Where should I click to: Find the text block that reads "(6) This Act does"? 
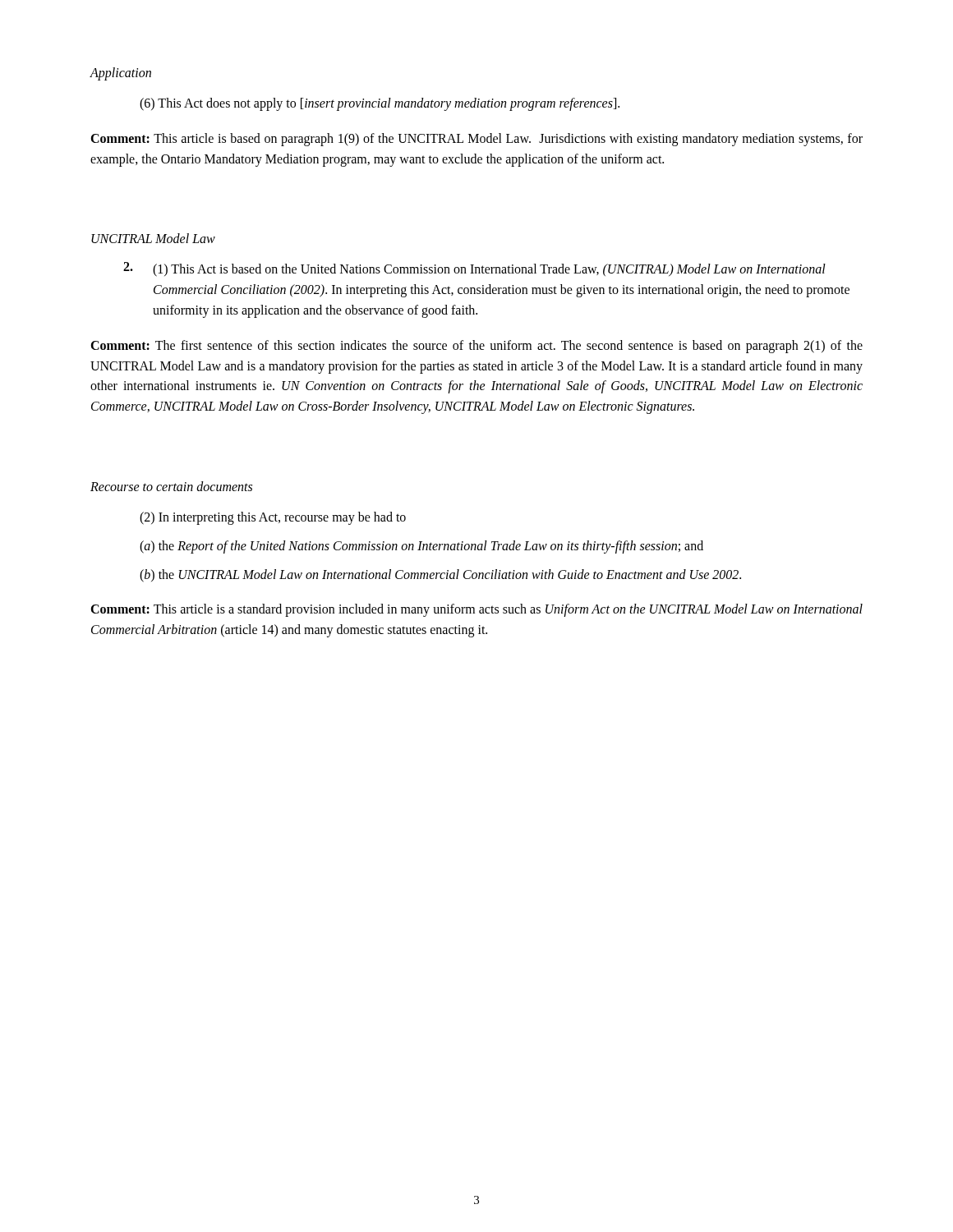point(380,103)
